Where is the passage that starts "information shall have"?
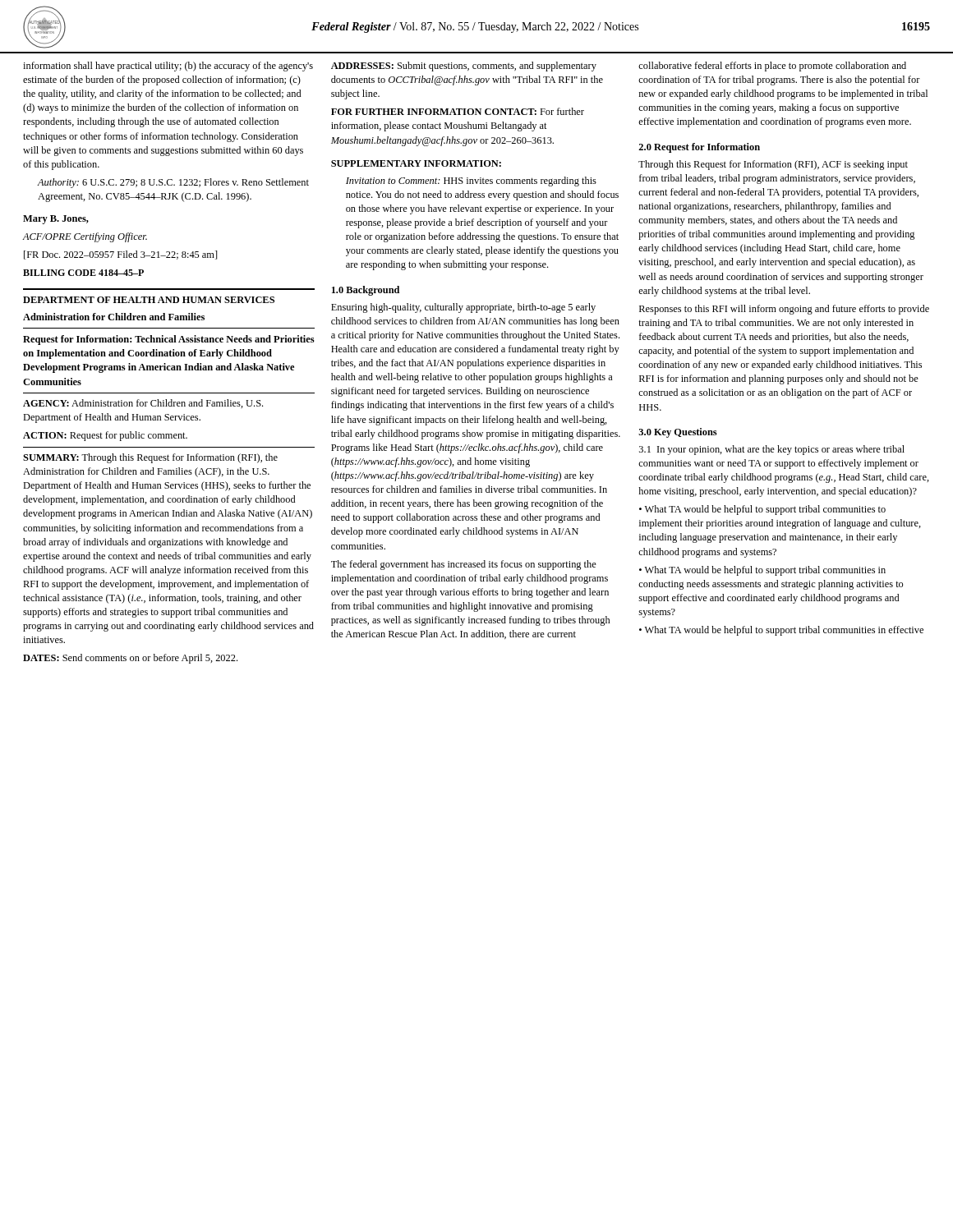The height and width of the screenshot is (1232, 953). [169, 362]
